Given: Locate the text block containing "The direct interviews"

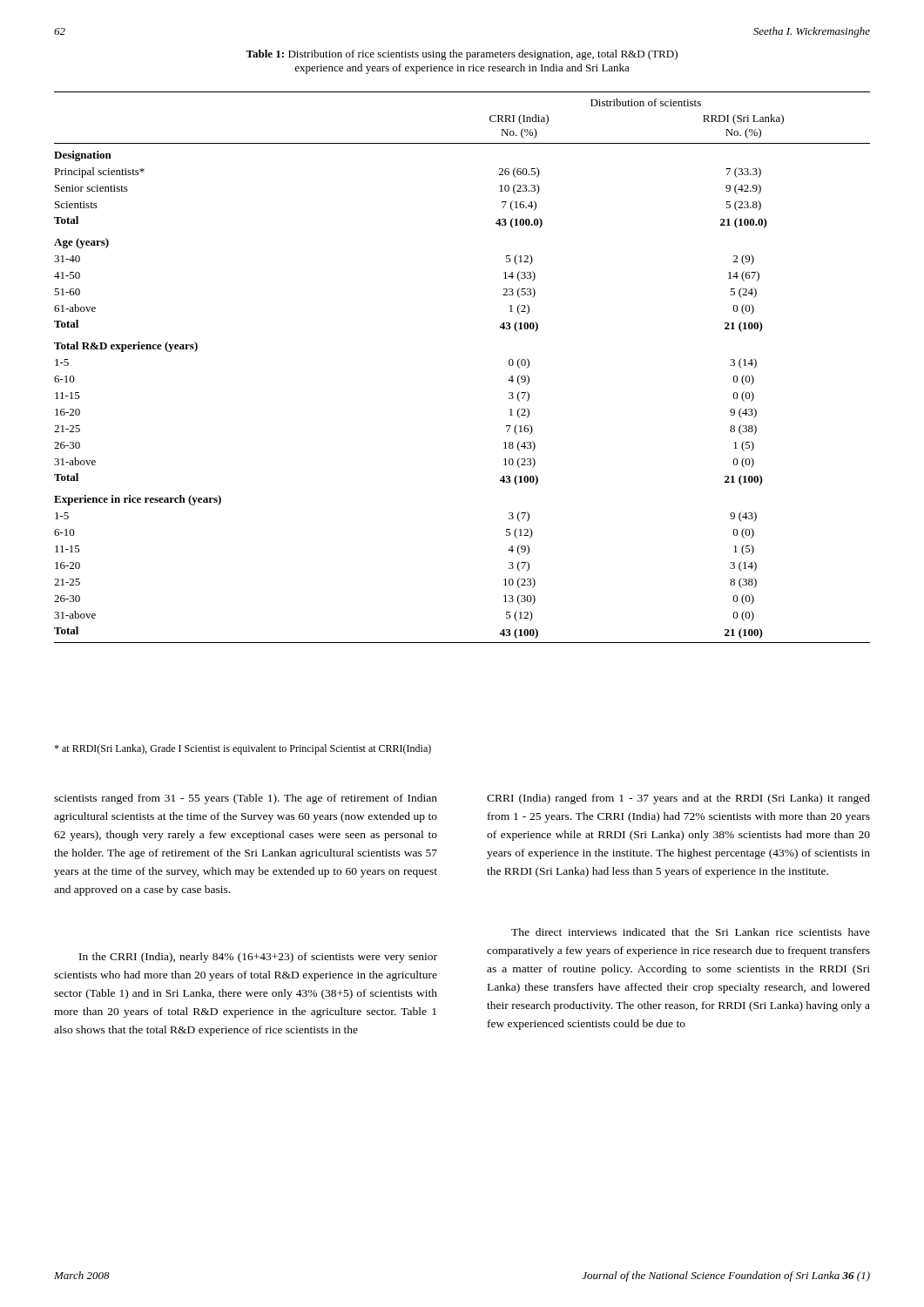Looking at the screenshot, I should [x=678, y=978].
